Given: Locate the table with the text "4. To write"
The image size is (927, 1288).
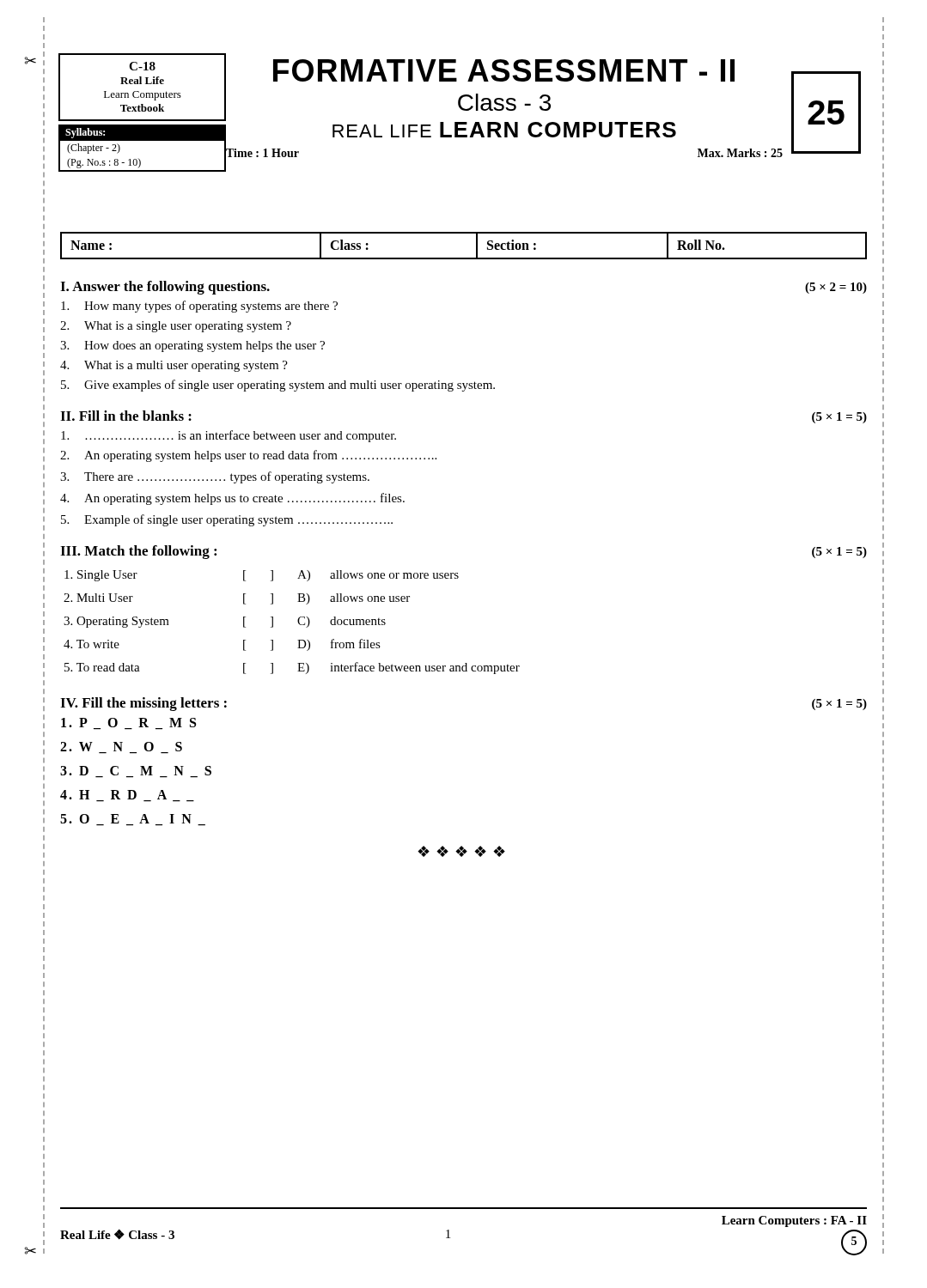Looking at the screenshot, I should 464,621.
